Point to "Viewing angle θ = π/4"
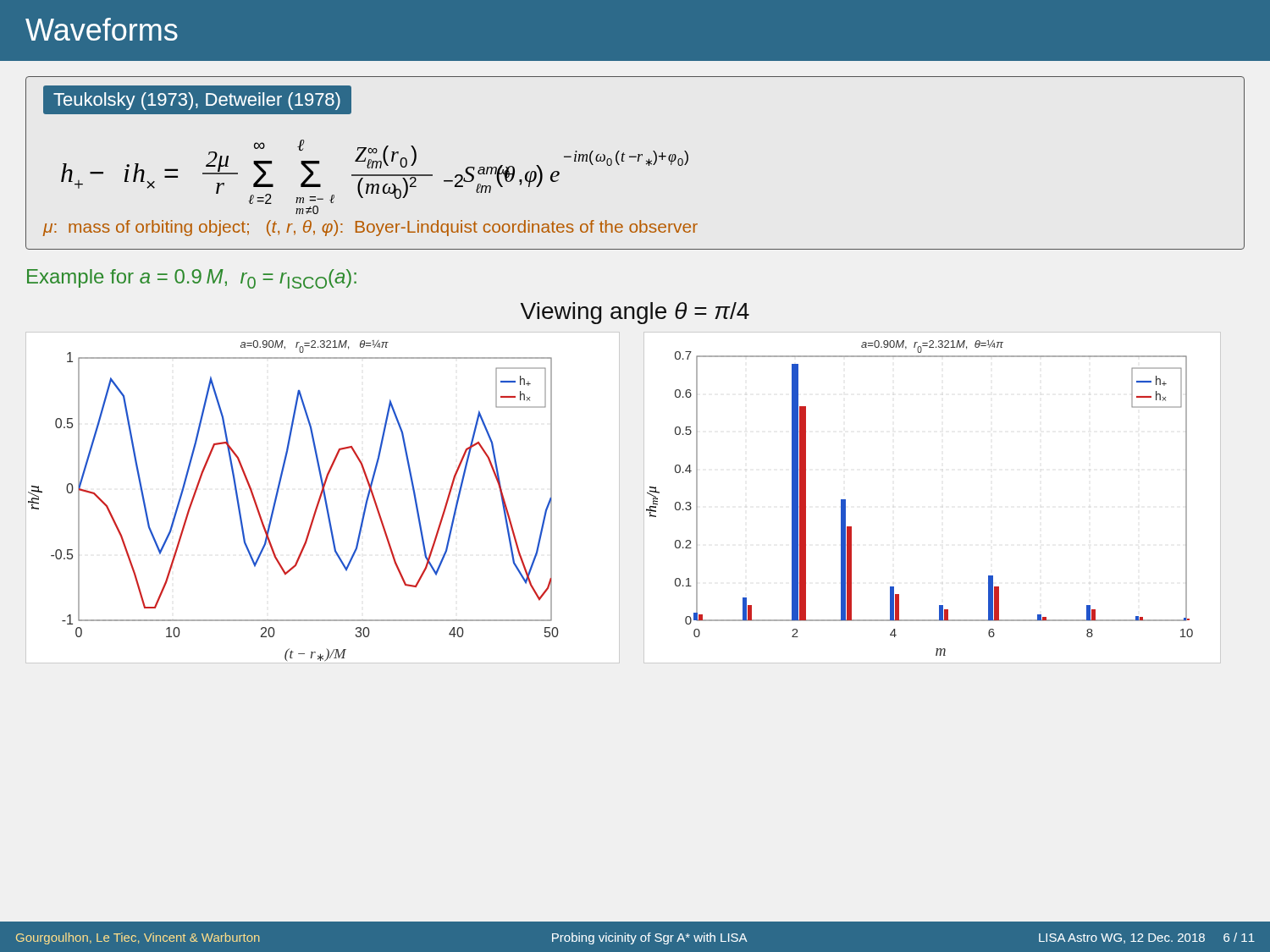Screen dimensions: 952x1270 click(635, 311)
